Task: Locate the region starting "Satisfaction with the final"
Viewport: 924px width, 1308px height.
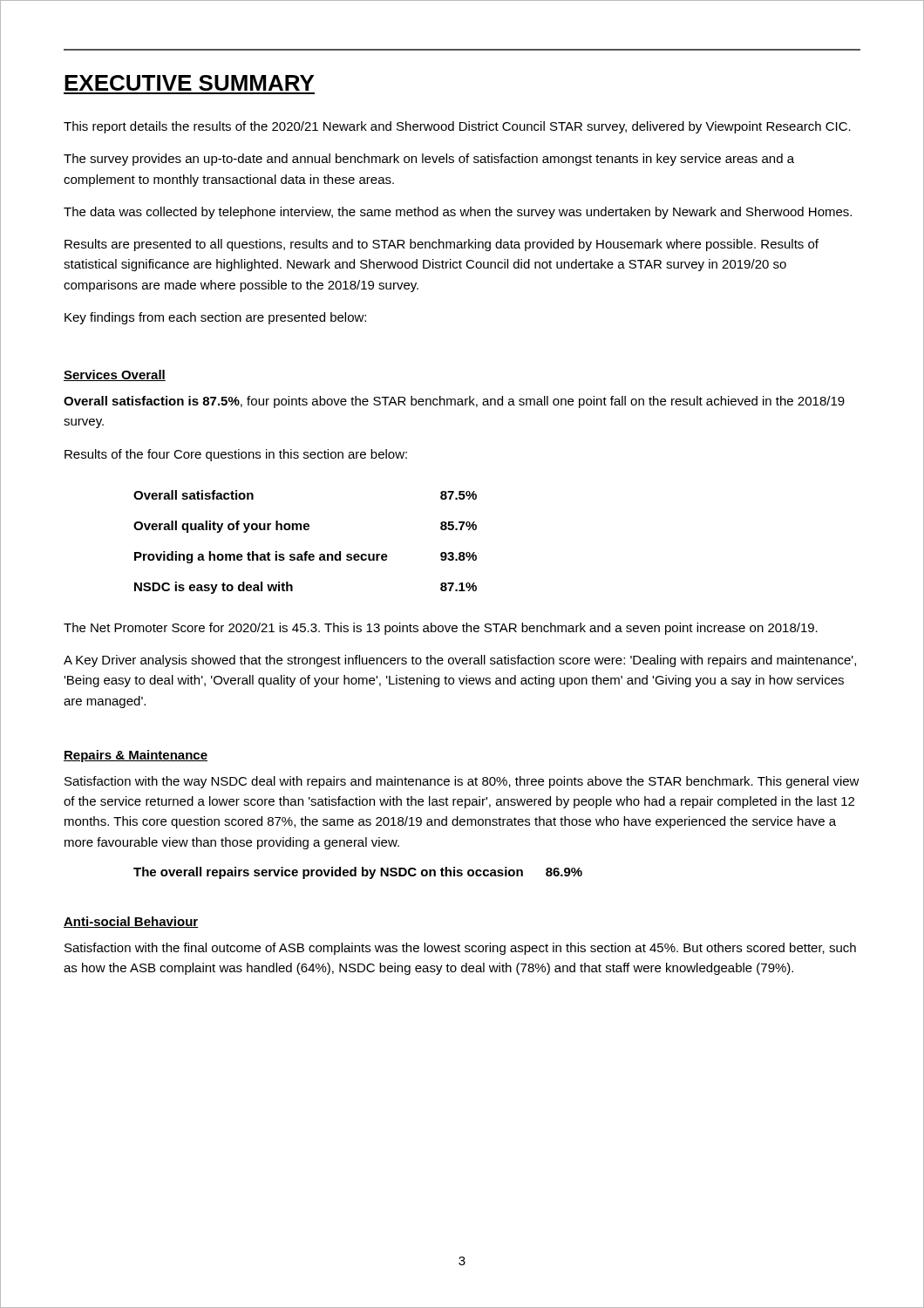Action: pos(460,957)
